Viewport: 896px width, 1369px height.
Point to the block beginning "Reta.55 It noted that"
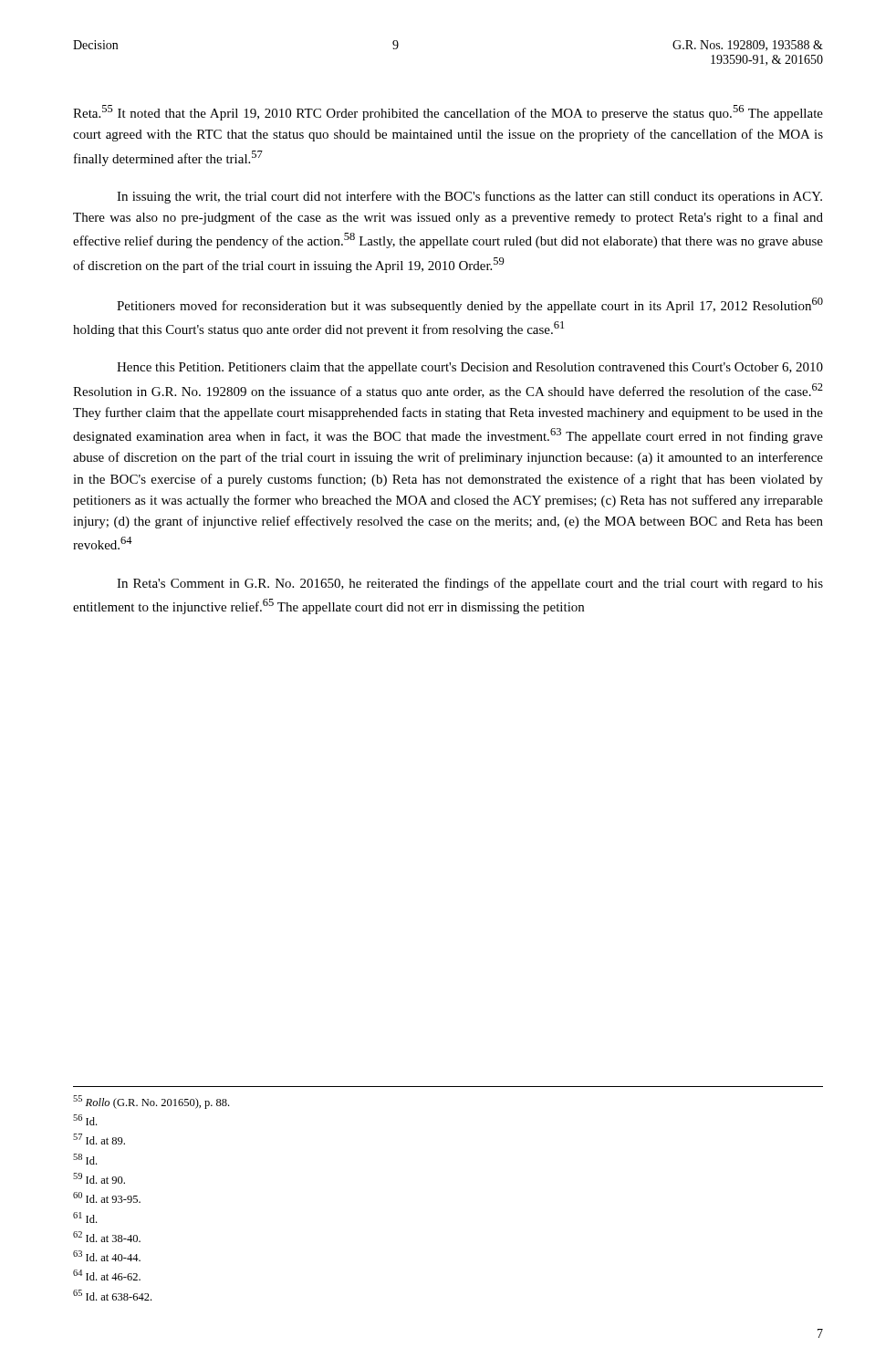pos(448,135)
